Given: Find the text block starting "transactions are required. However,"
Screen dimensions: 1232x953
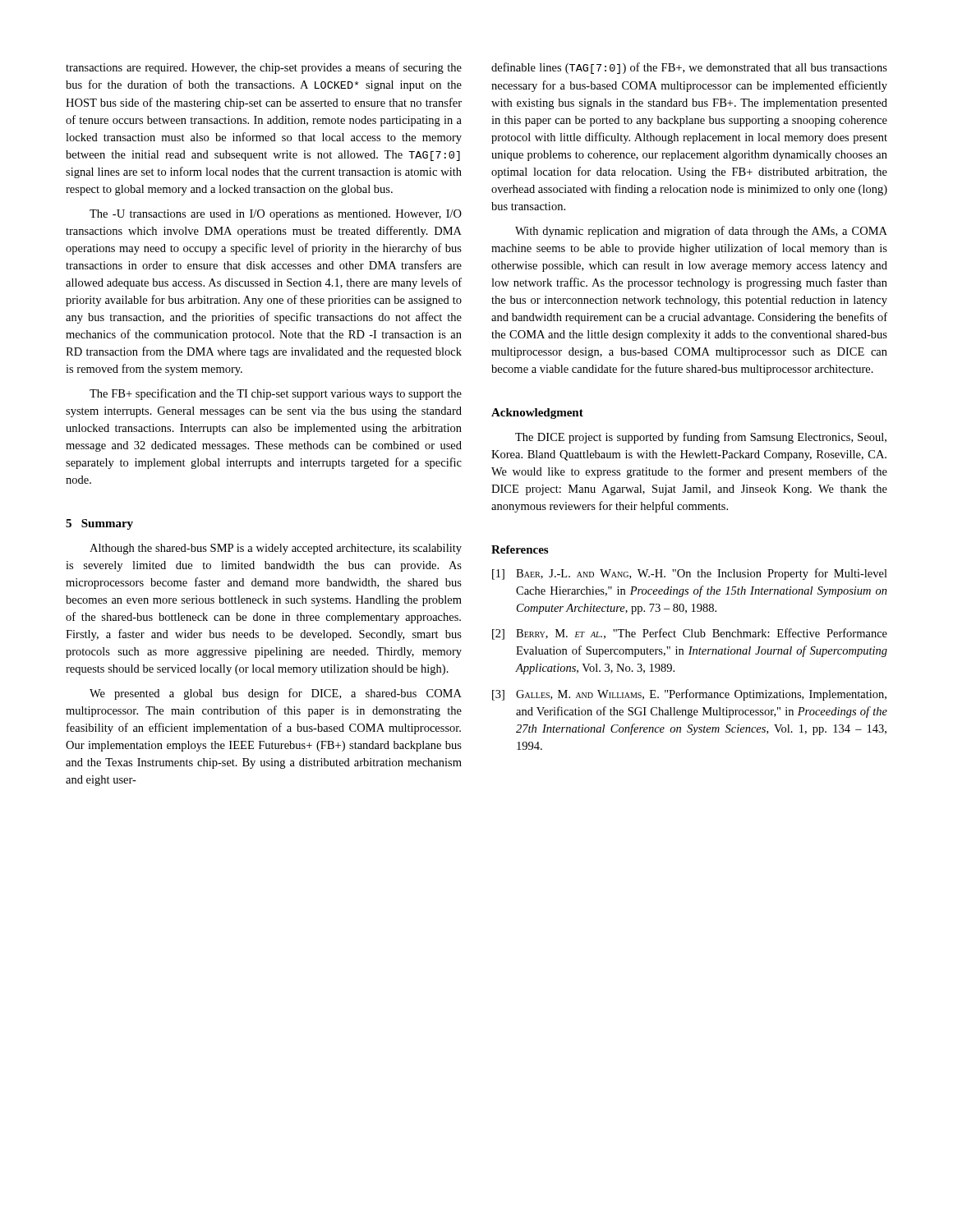Looking at the screenshot, I should 264,129.
